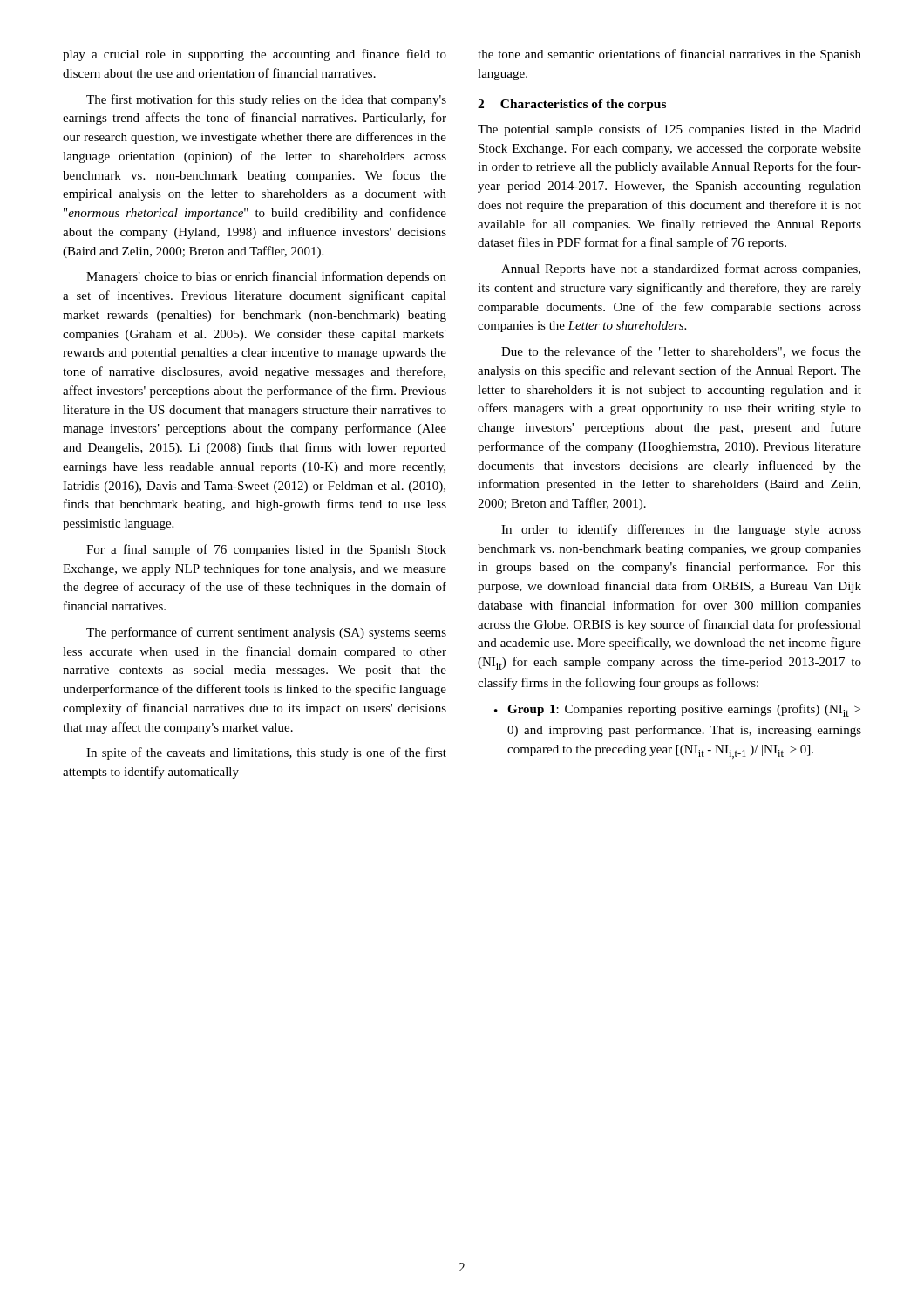Click on the text block starting "• Group 1: Companies"

click(677, 731)
